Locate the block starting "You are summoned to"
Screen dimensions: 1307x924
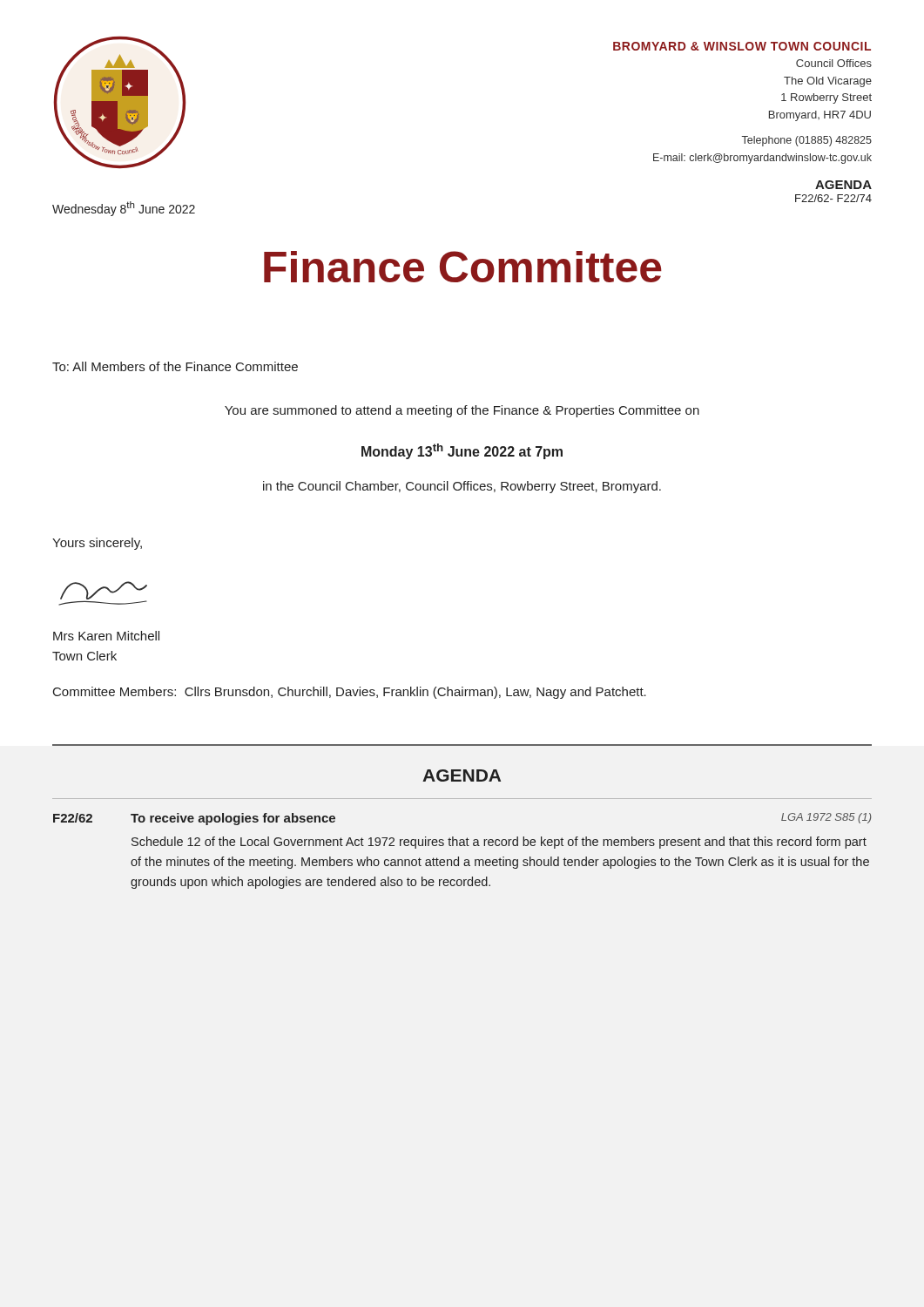[x=462, y=410]
